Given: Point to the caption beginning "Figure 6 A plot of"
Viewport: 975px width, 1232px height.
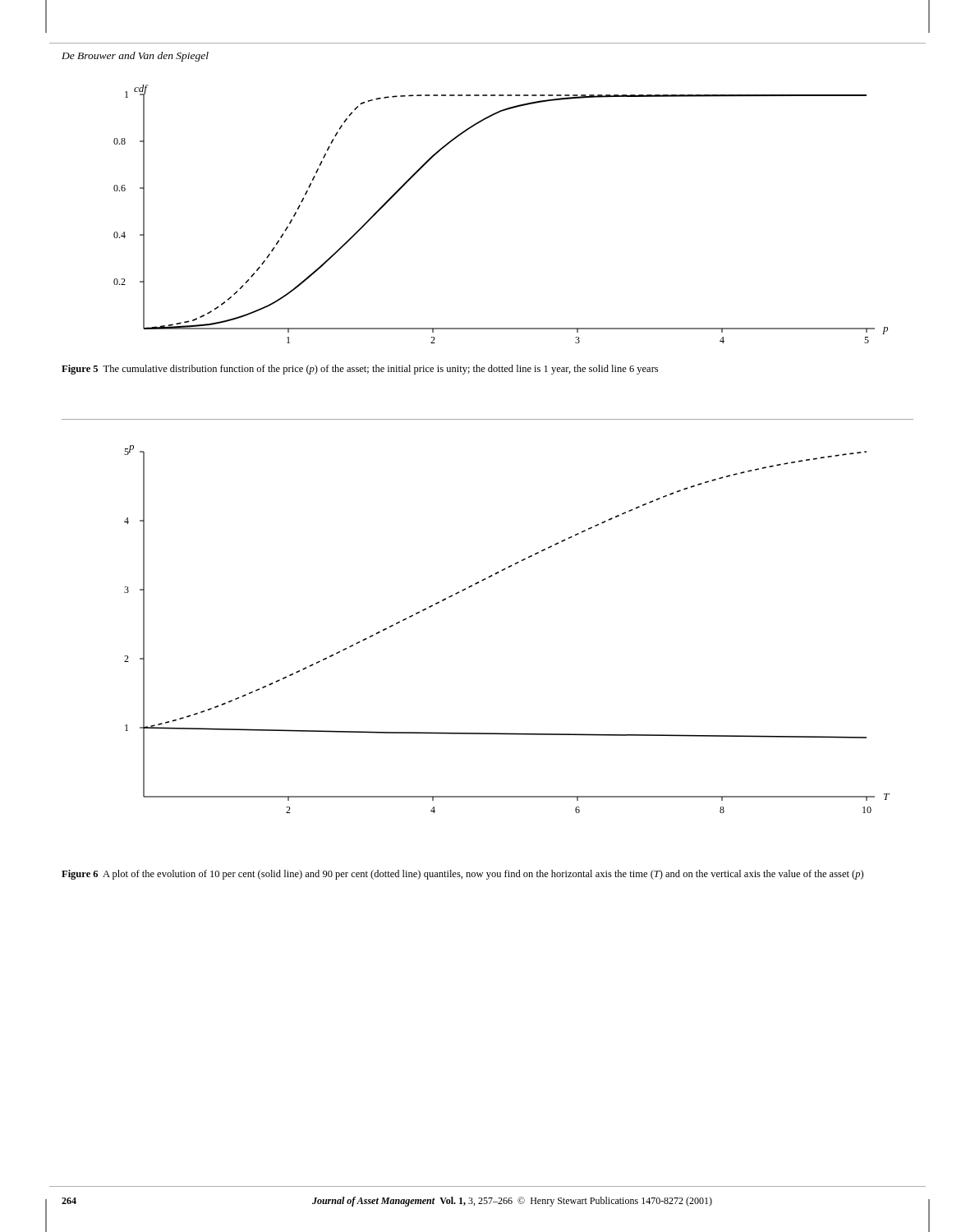Looking at the screenshot, I should (x=463, y=874).
